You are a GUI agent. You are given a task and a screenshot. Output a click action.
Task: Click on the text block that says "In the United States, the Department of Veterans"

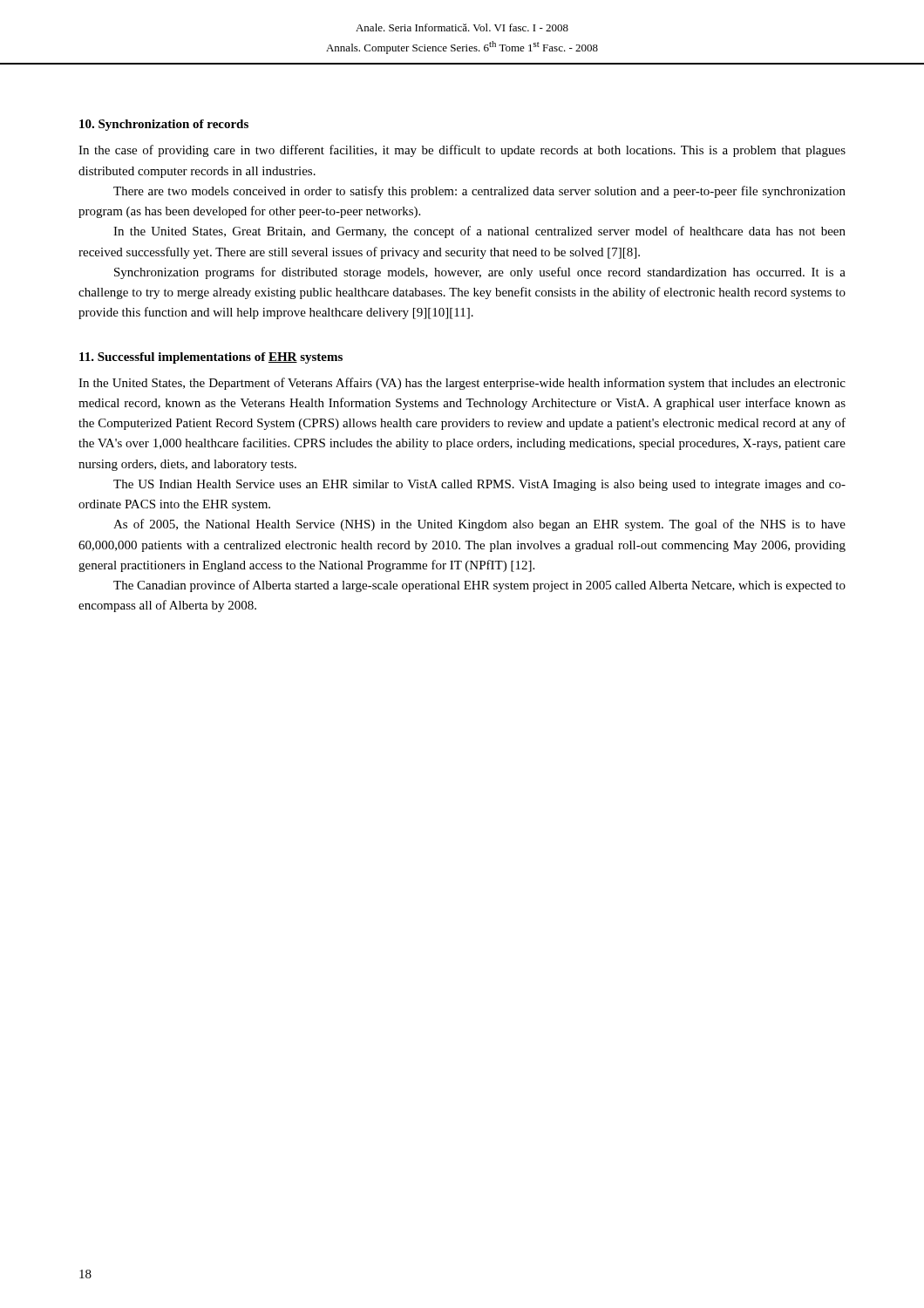pyautogui.click(x=462, y=495)
